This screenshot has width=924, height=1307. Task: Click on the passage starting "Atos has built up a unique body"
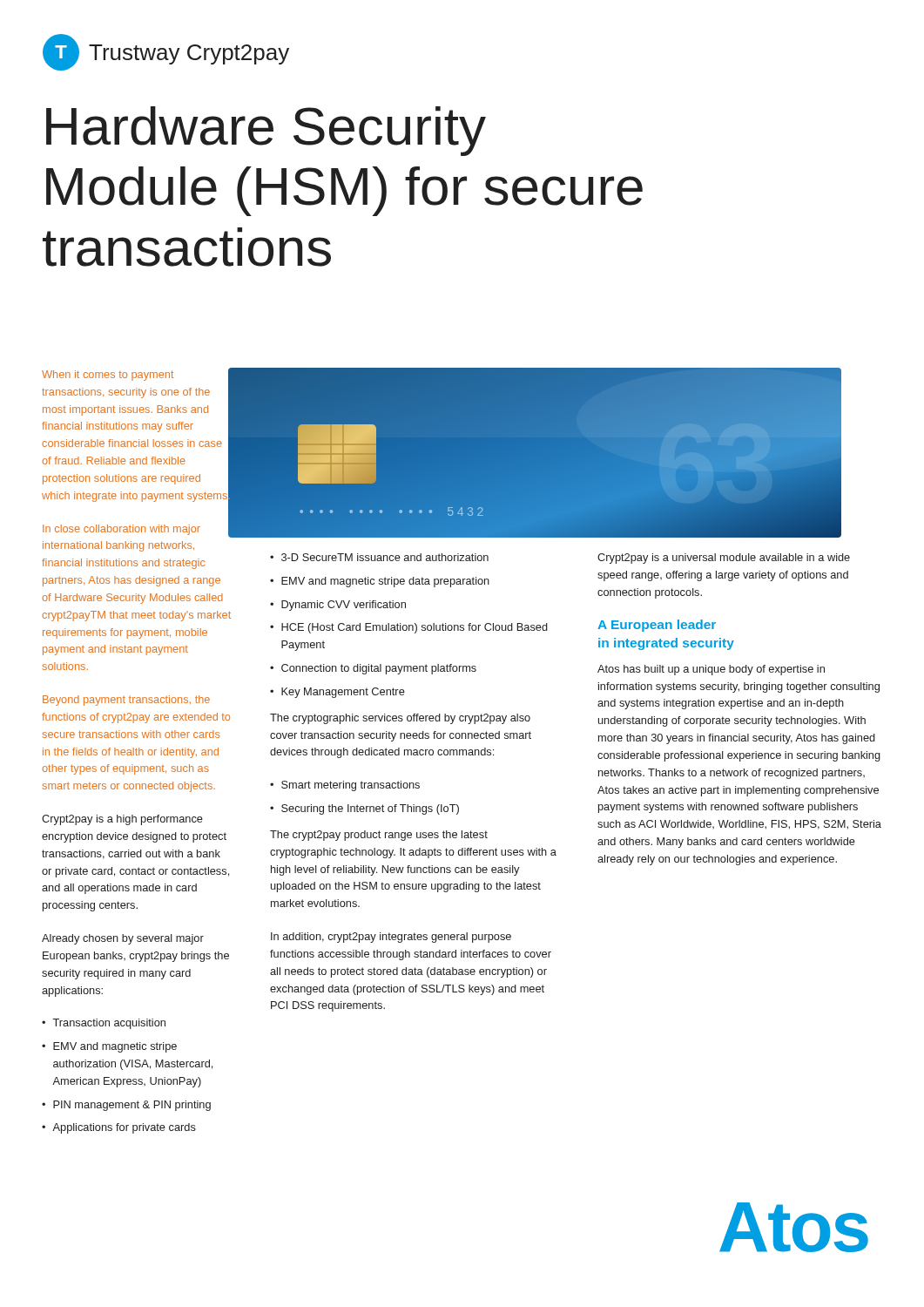739,764
